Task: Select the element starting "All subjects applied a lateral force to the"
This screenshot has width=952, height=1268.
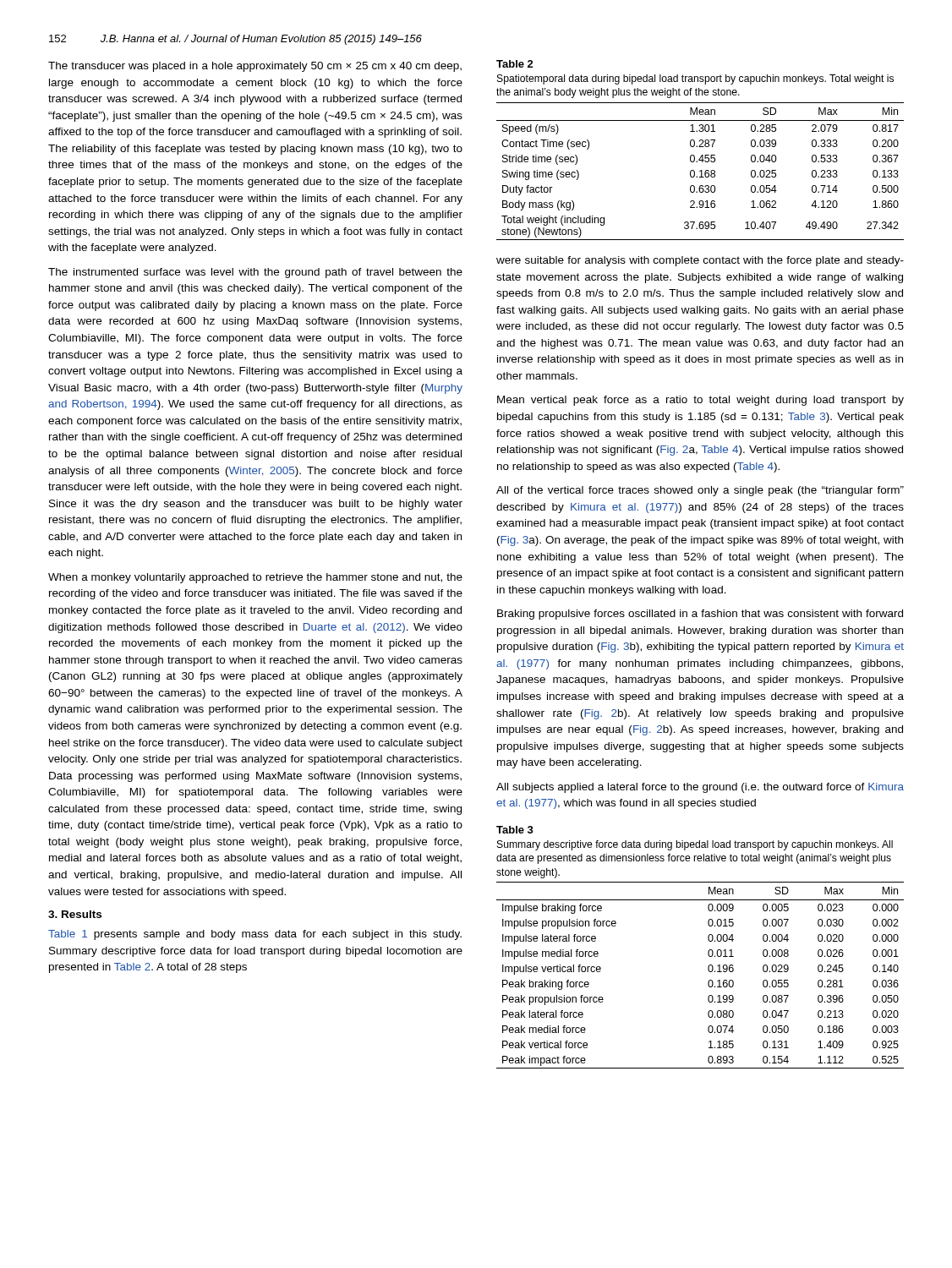Action: click(700, 795)
